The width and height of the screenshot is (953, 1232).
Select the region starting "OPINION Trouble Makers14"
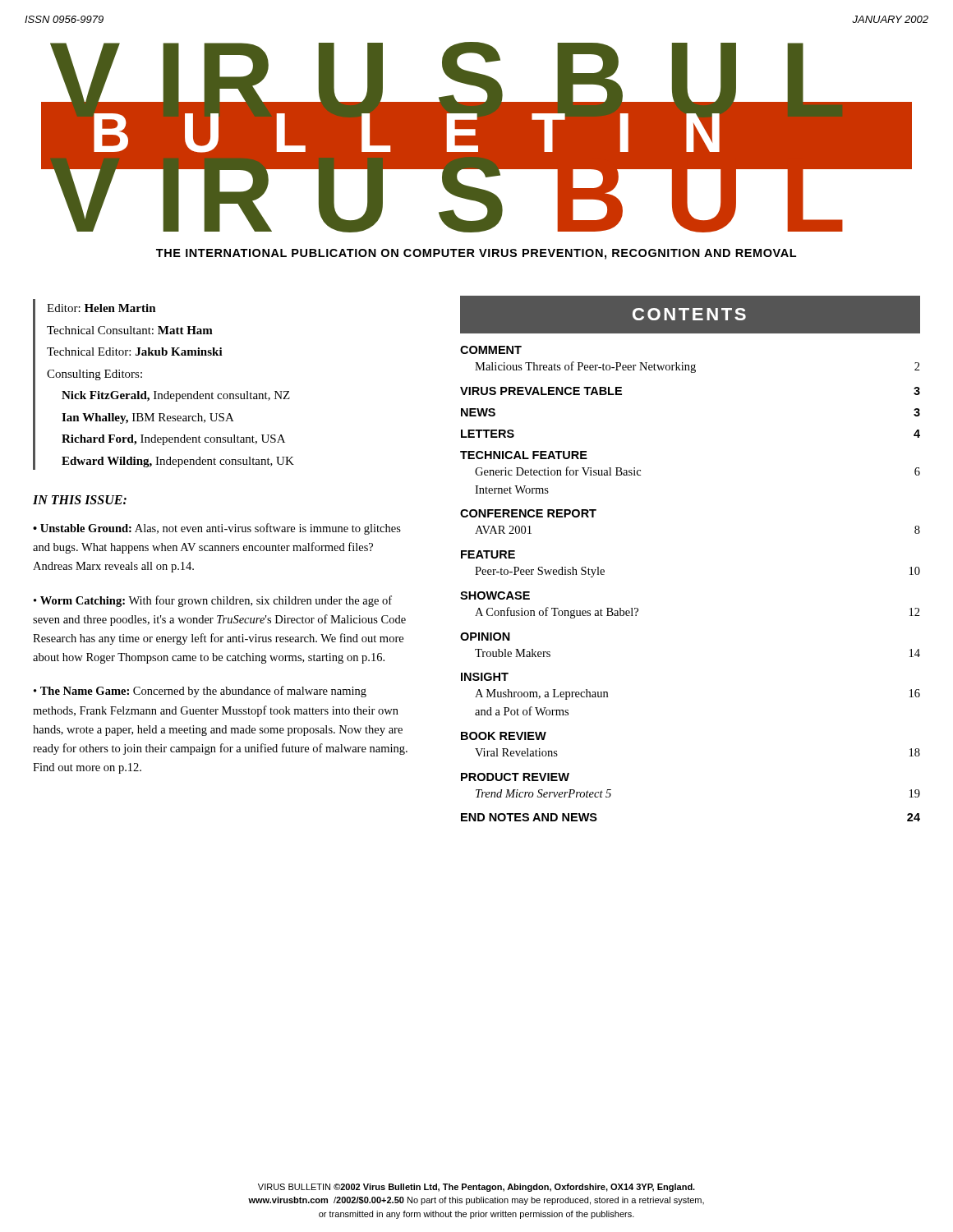pyautogui.click(x=485, y=637)
